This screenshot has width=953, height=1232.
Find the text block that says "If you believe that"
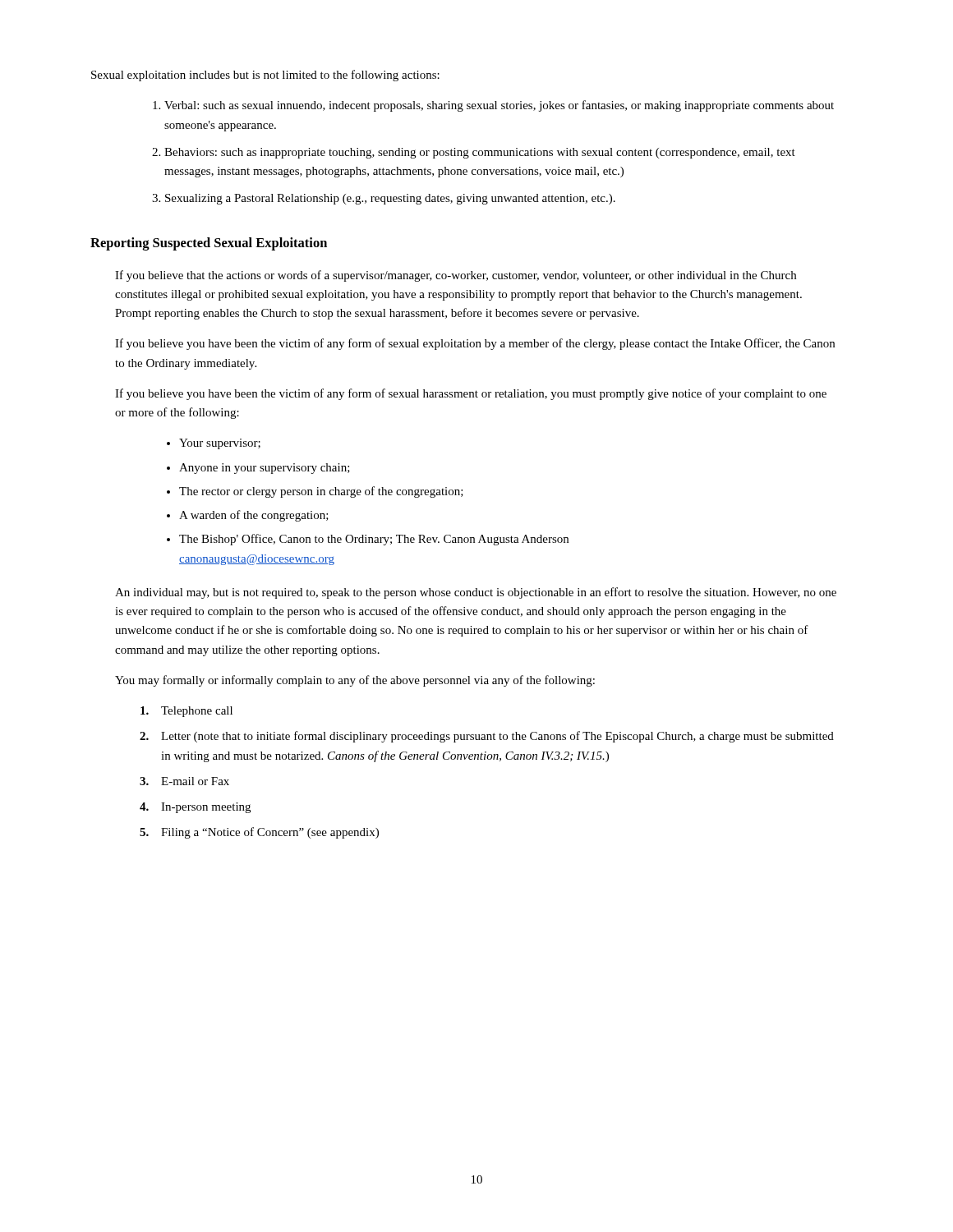(459, 294)
